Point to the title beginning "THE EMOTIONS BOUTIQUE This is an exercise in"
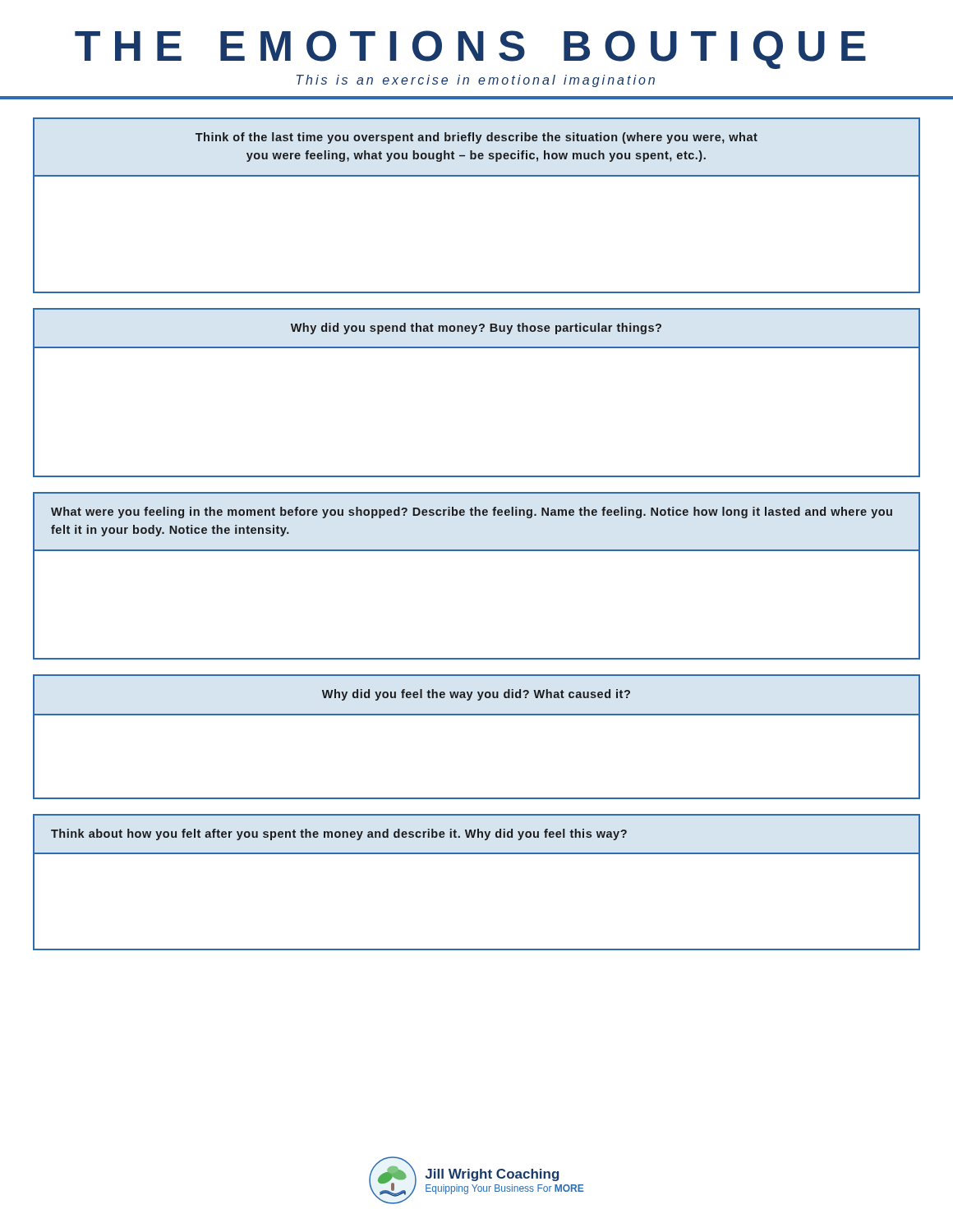 476,56
